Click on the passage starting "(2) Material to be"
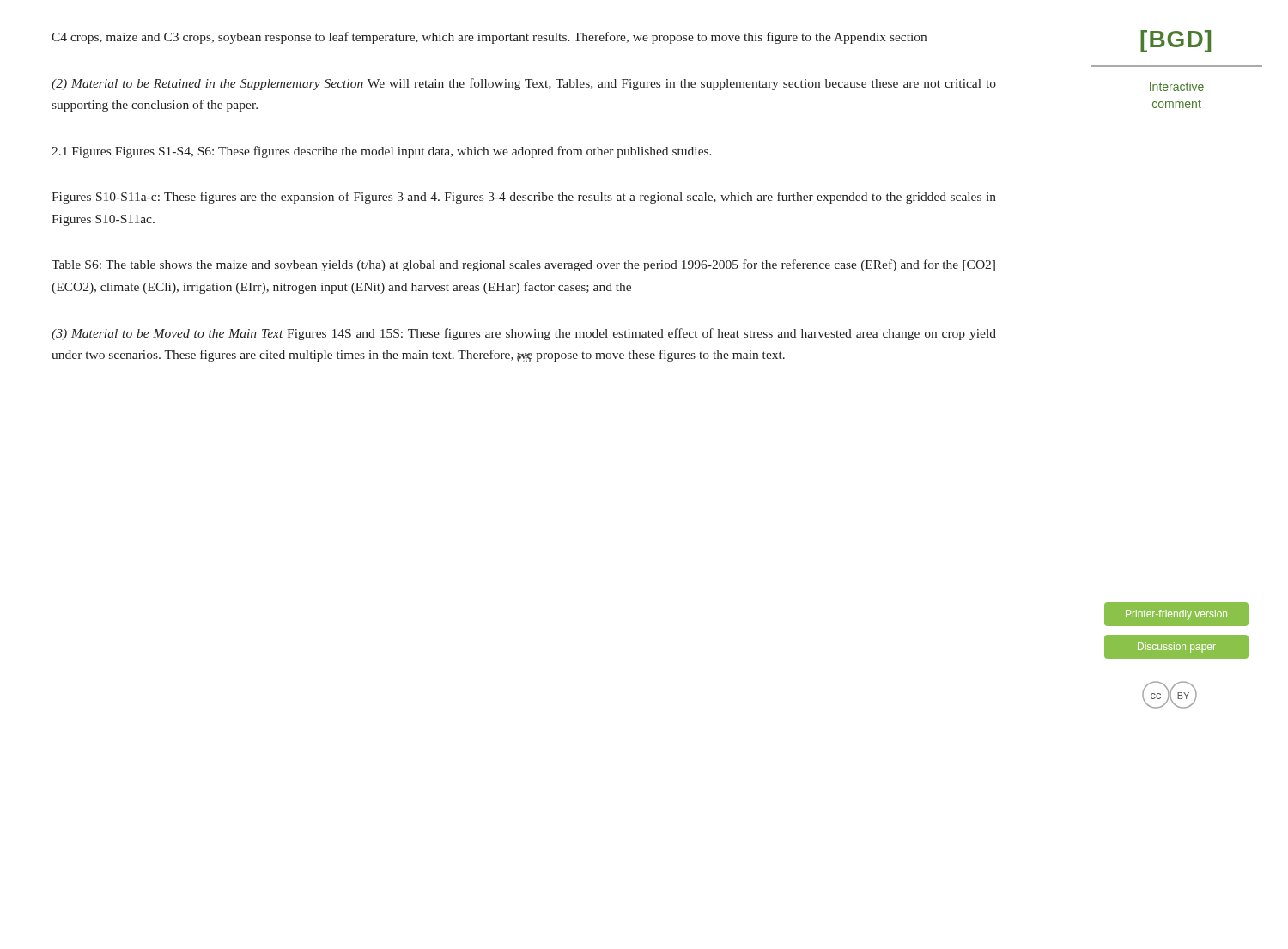This screenshot has height=949, width=1288. [524, 93]
